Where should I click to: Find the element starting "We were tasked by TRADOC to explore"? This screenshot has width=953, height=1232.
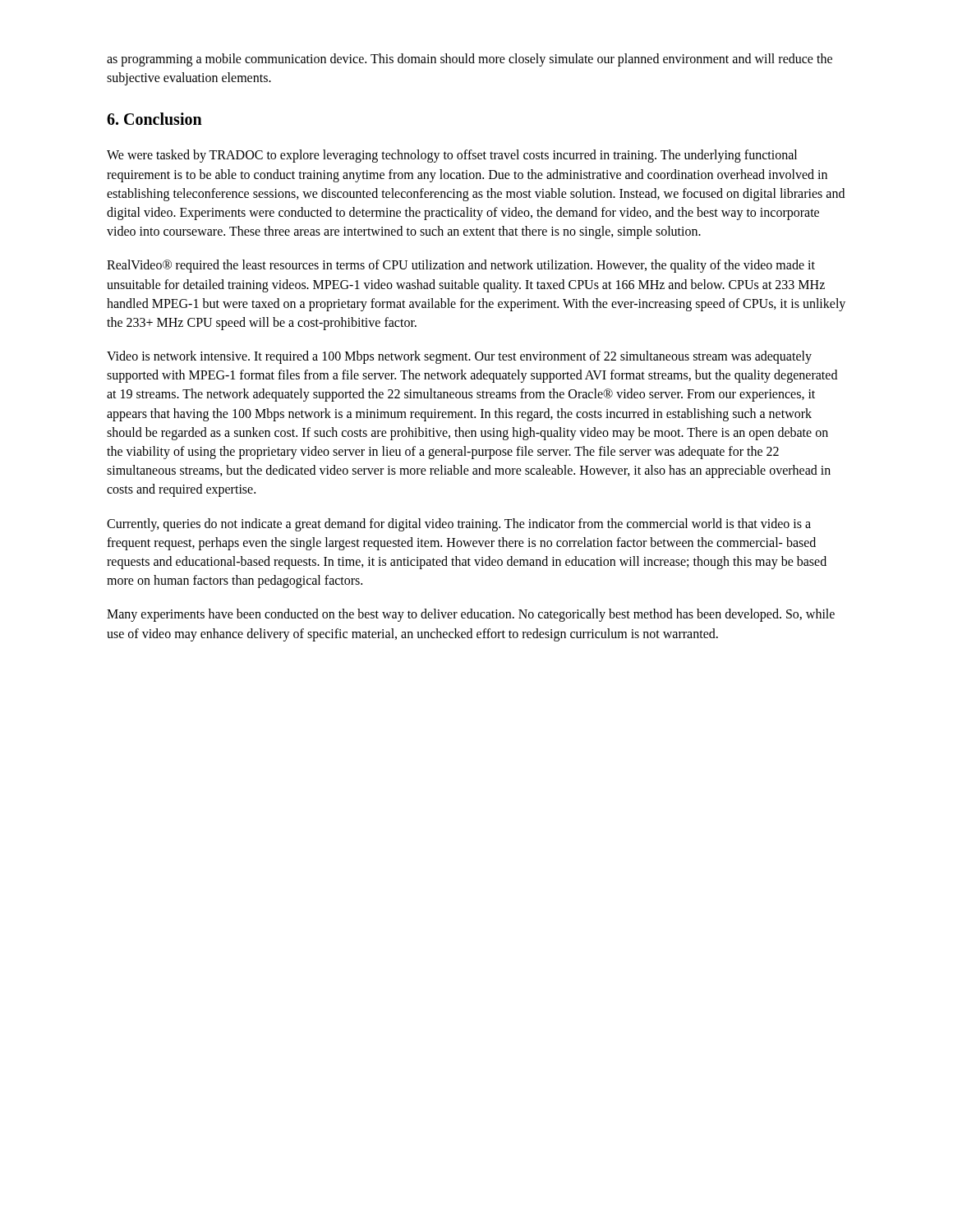[x=476, y=193]
